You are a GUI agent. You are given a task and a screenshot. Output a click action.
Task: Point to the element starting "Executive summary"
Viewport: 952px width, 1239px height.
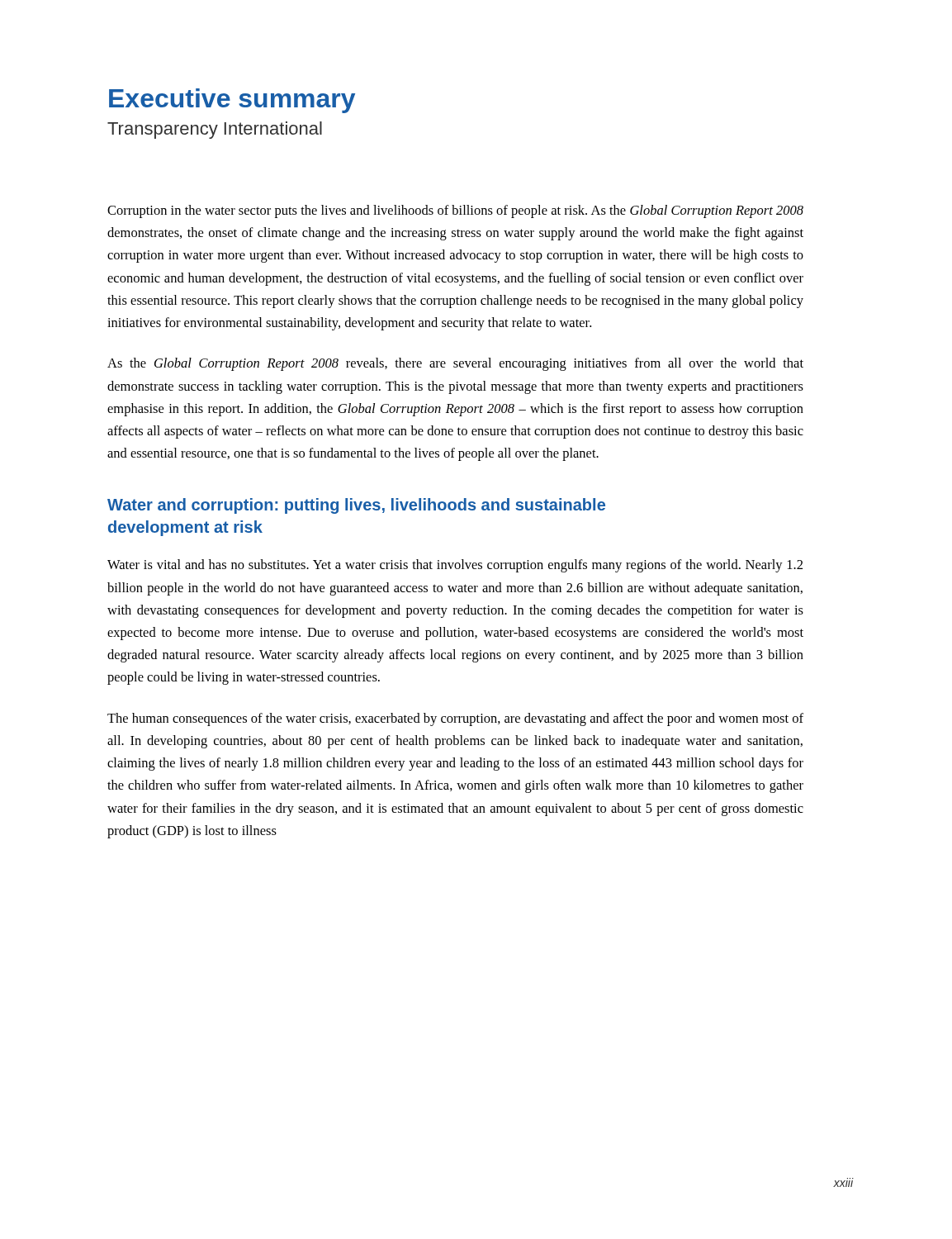[231, 98]
